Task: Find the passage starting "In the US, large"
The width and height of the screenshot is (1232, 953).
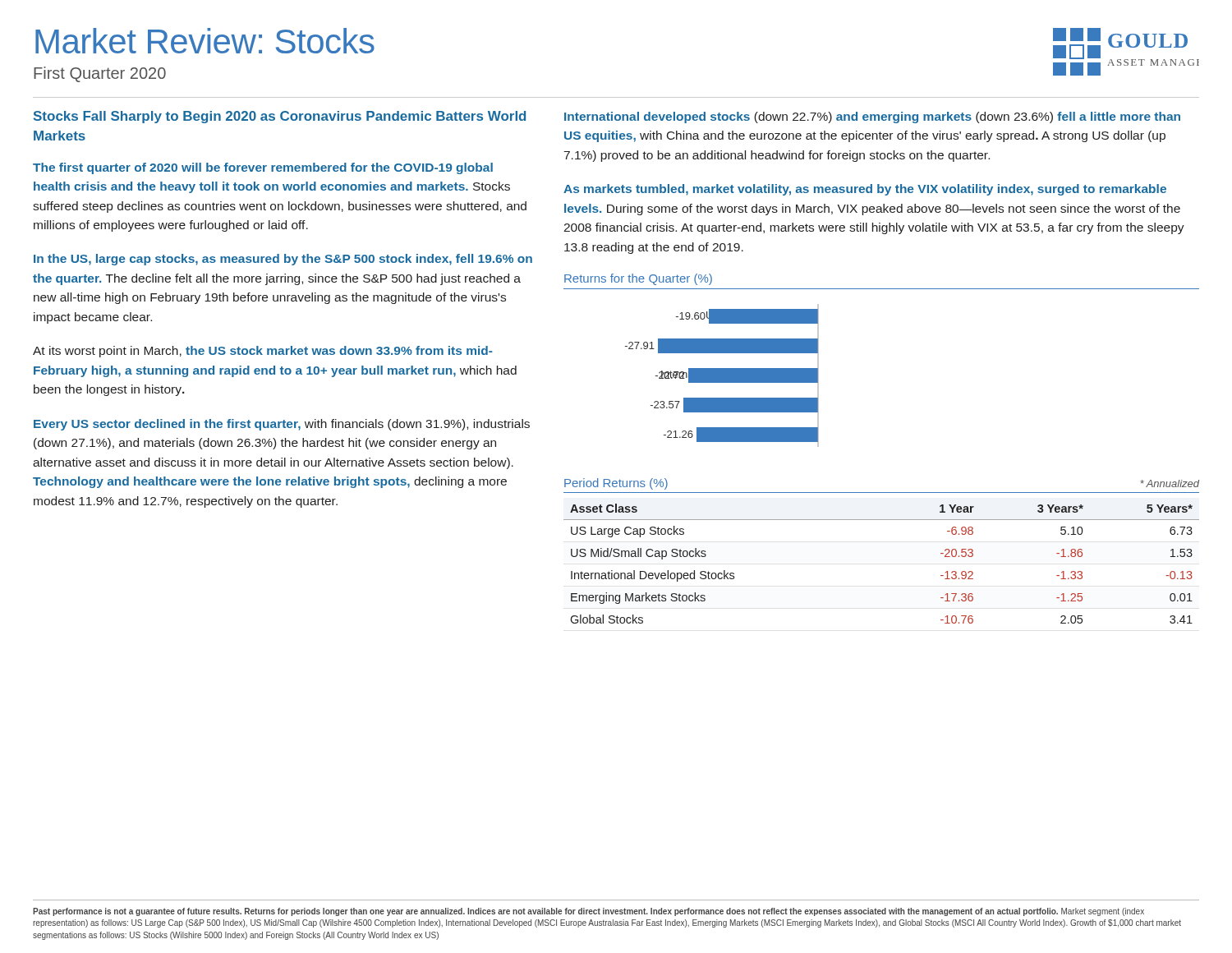Action: [x=283, y=288]
